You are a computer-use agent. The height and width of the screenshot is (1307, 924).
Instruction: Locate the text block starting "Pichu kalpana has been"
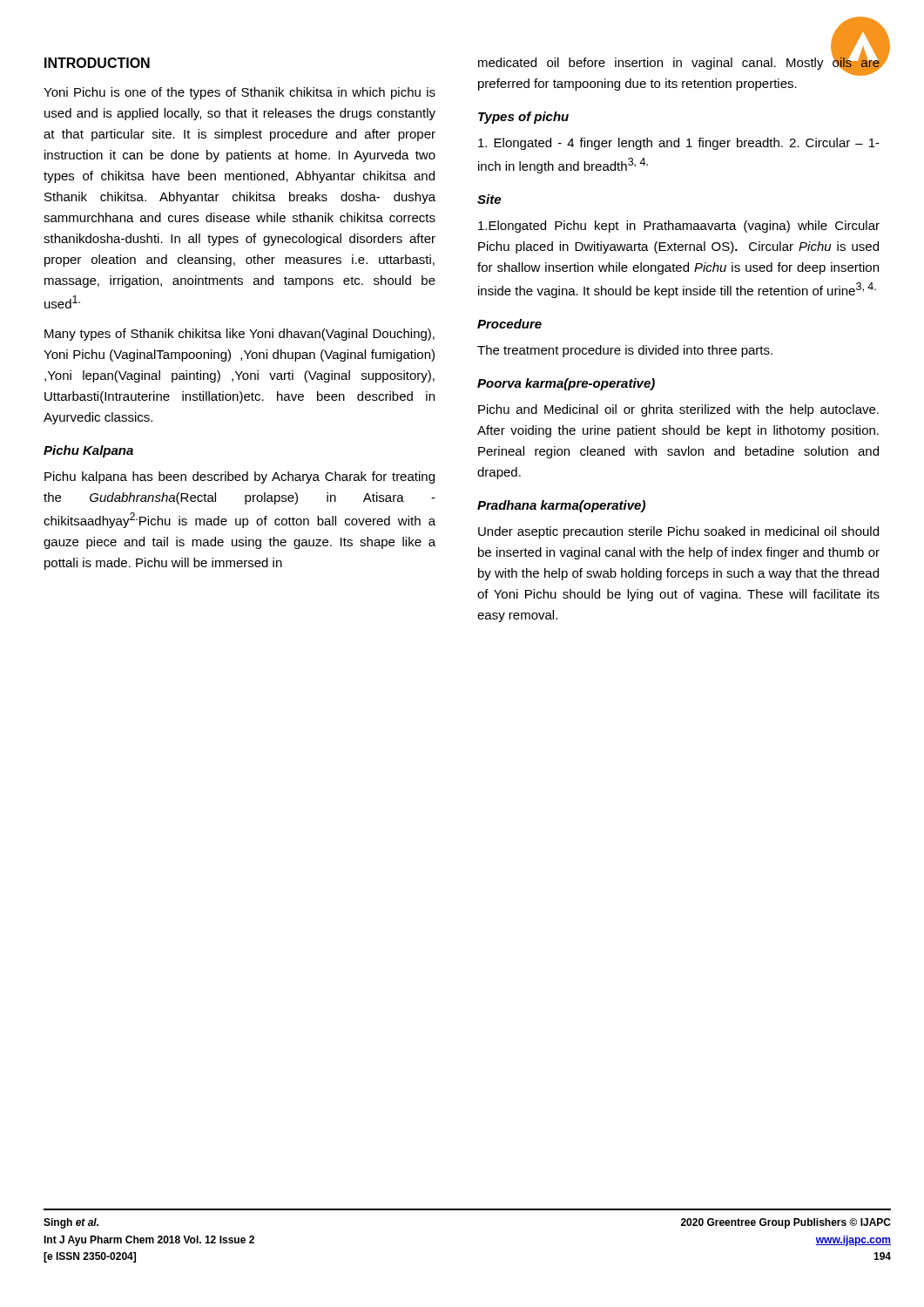pos(240,519)
